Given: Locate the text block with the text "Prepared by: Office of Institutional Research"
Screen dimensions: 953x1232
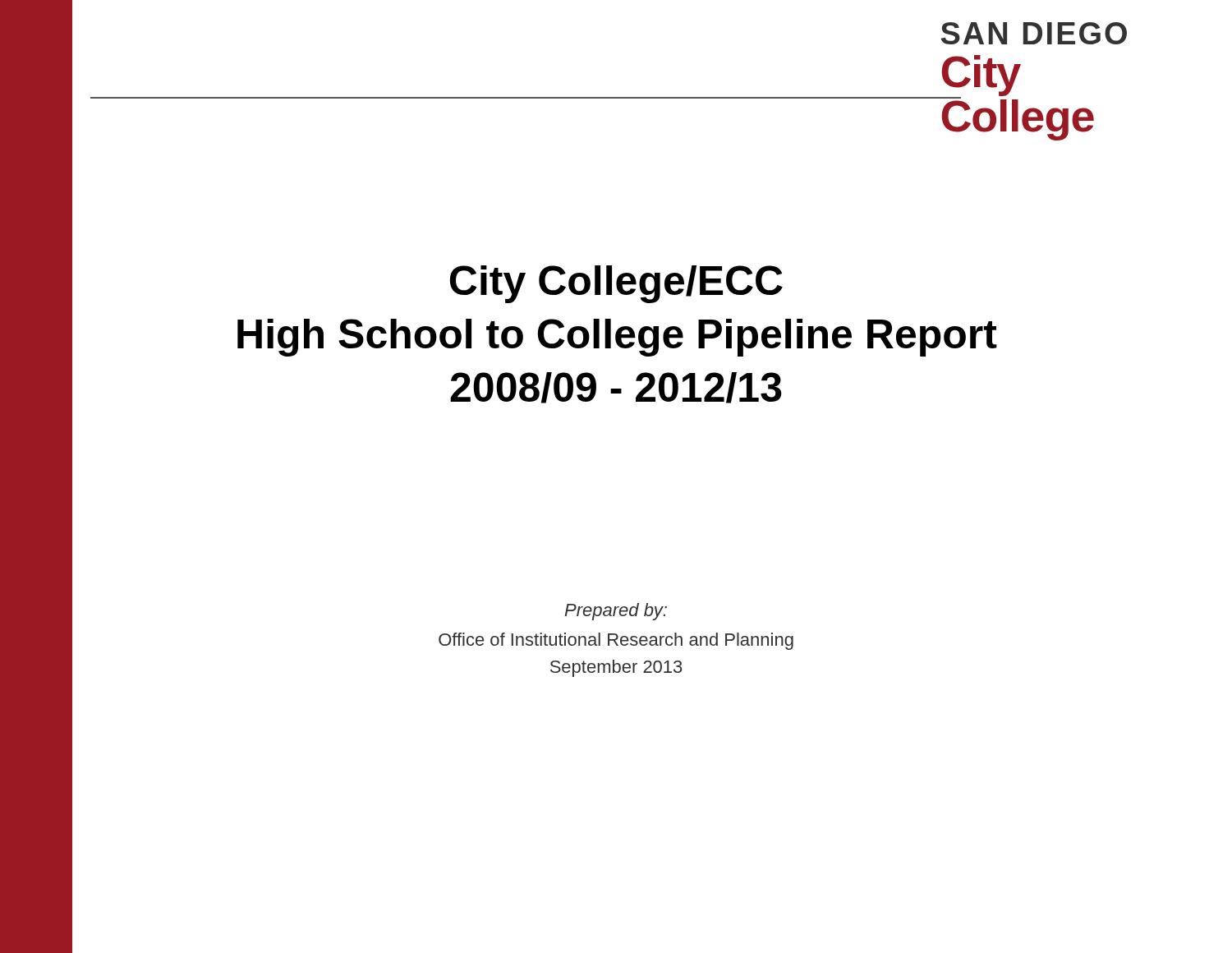Looking at the screenshot, I should tap(616, 640).
